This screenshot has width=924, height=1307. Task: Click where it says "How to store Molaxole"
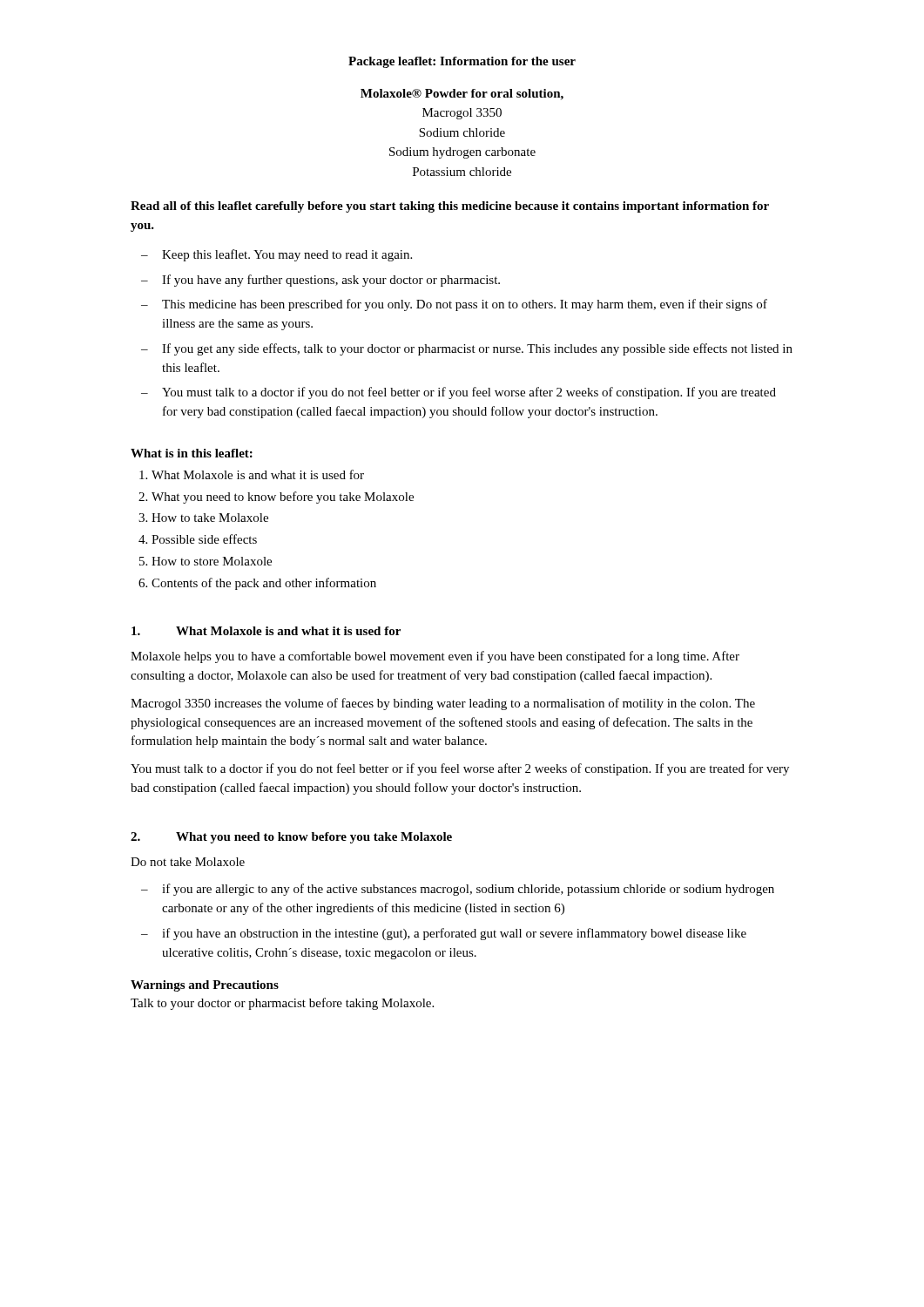pos(212,561)
